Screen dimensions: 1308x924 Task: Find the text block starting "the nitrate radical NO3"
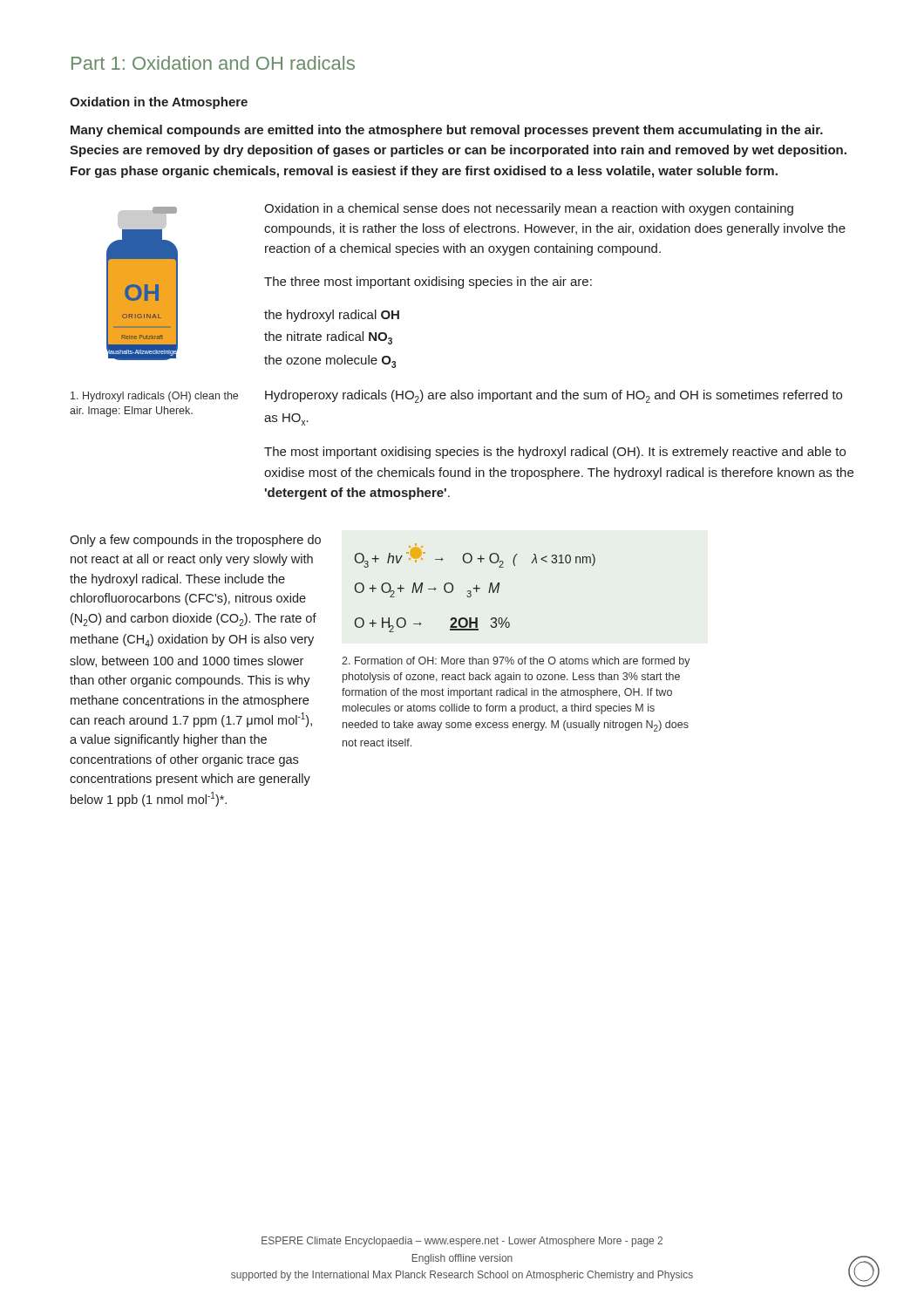328,338
